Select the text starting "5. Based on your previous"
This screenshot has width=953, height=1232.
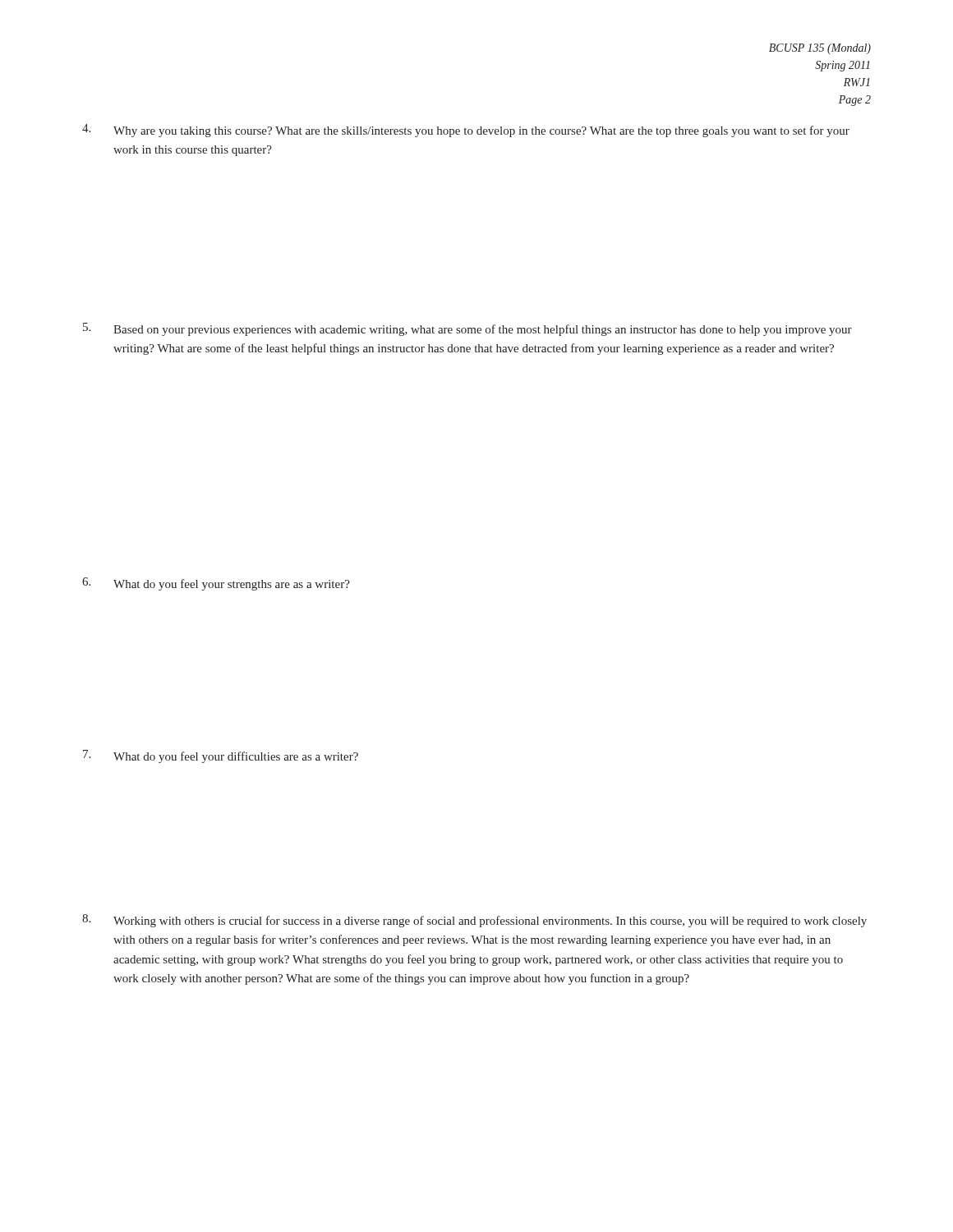(x=476, y=339)
